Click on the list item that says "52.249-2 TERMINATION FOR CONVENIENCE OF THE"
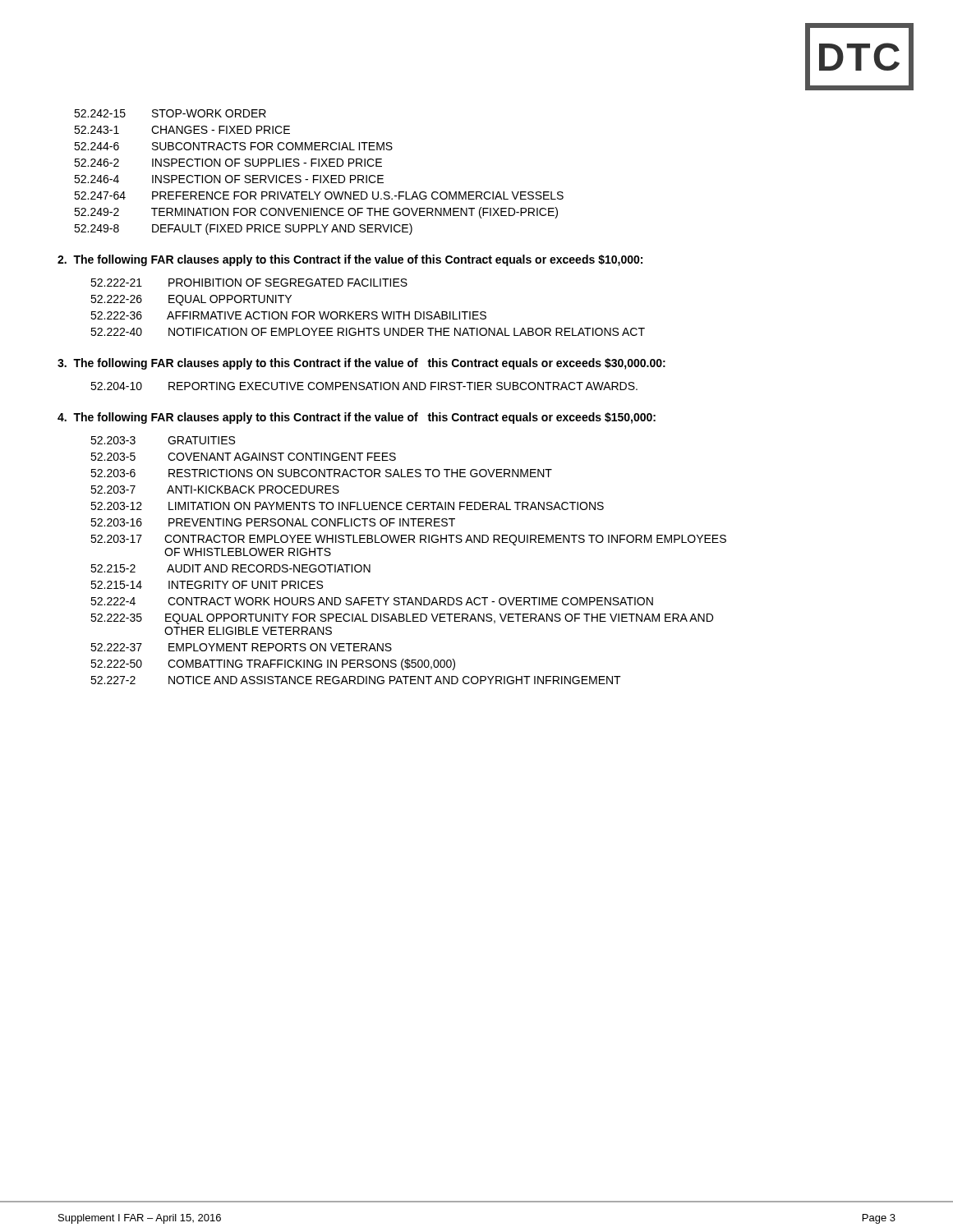953x1232 pixels. (316, 212)
